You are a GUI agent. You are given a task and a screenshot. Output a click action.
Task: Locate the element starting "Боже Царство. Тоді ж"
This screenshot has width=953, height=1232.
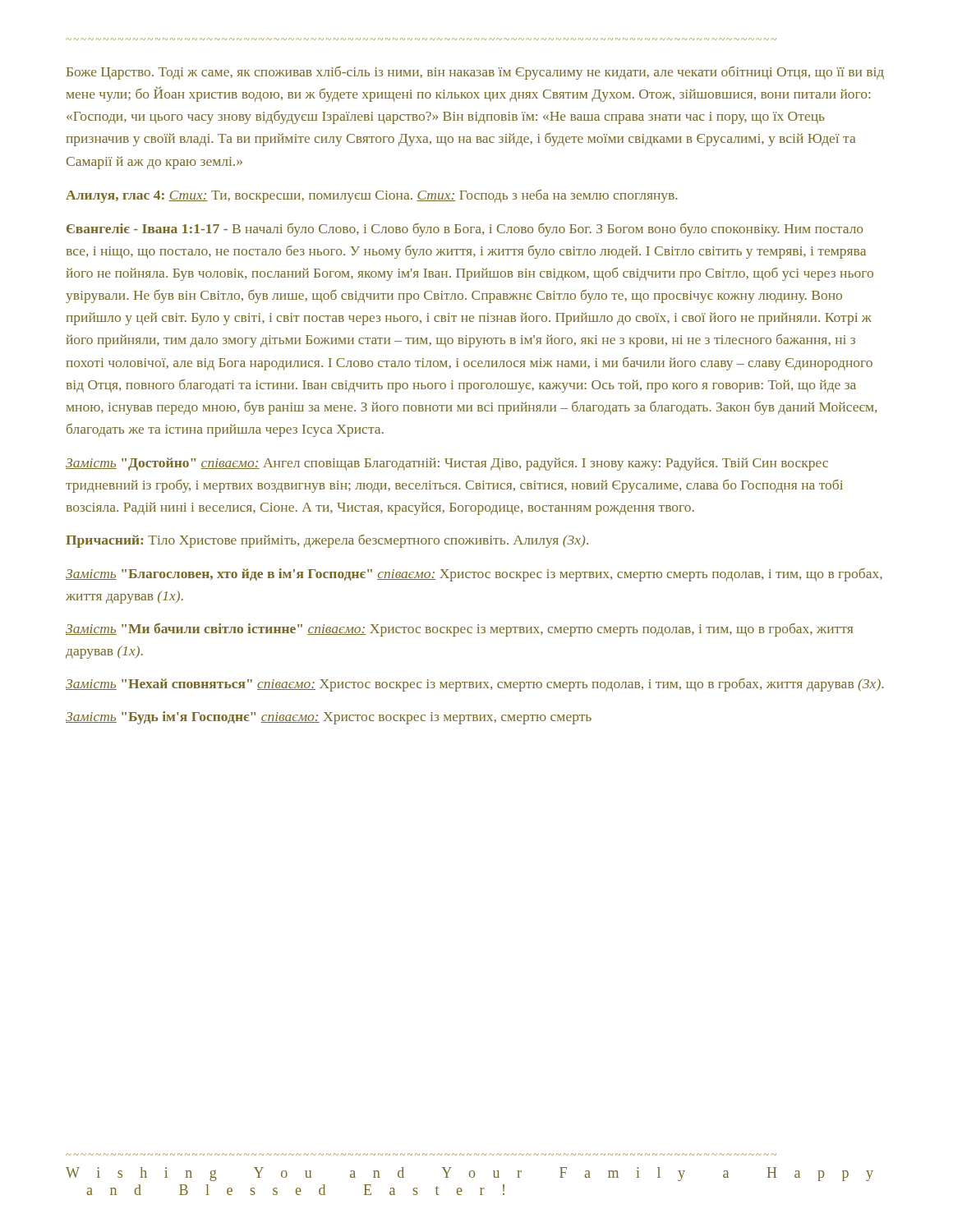(475, 116)
